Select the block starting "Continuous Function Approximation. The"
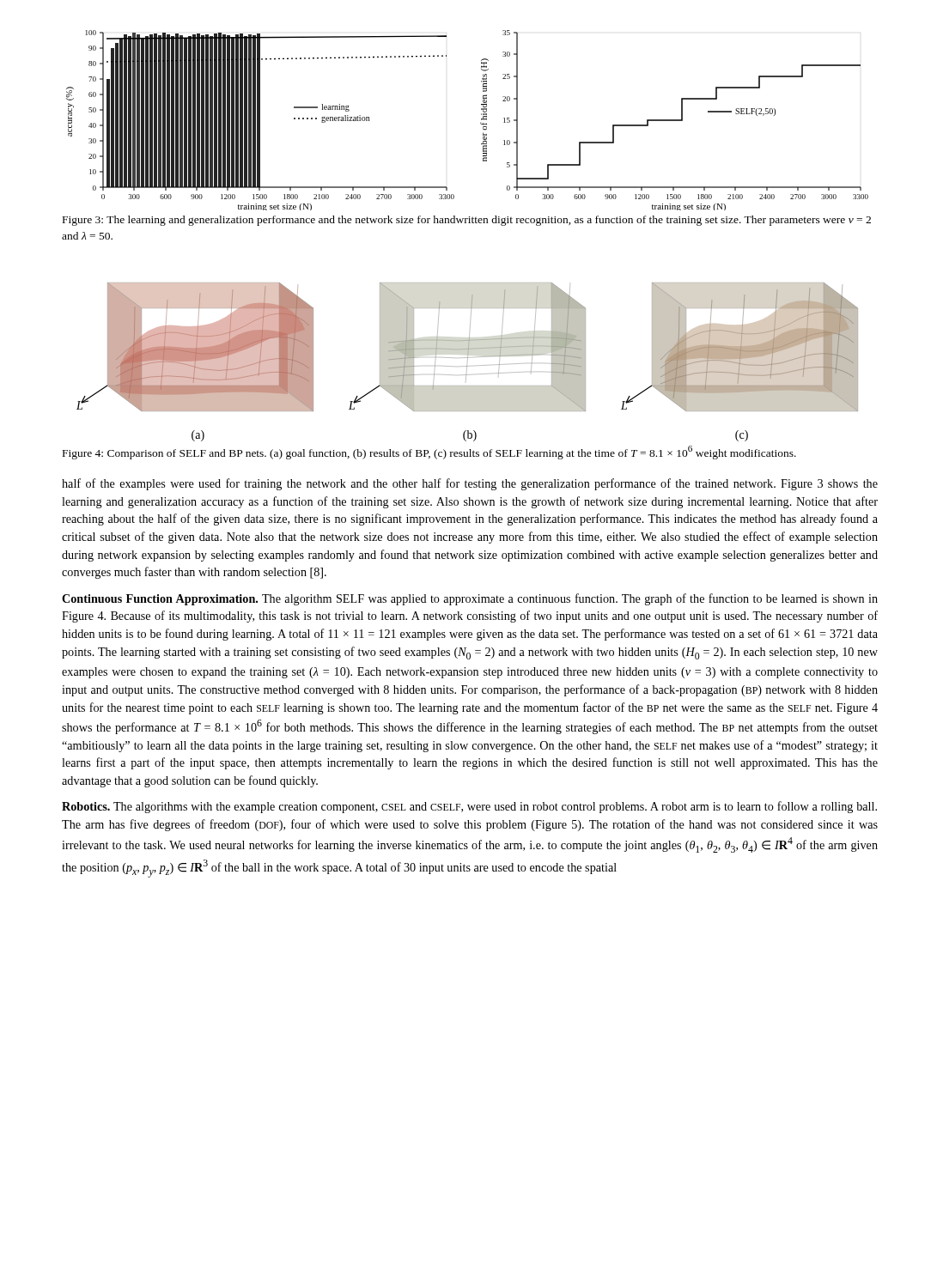 [x=470, y=689]
